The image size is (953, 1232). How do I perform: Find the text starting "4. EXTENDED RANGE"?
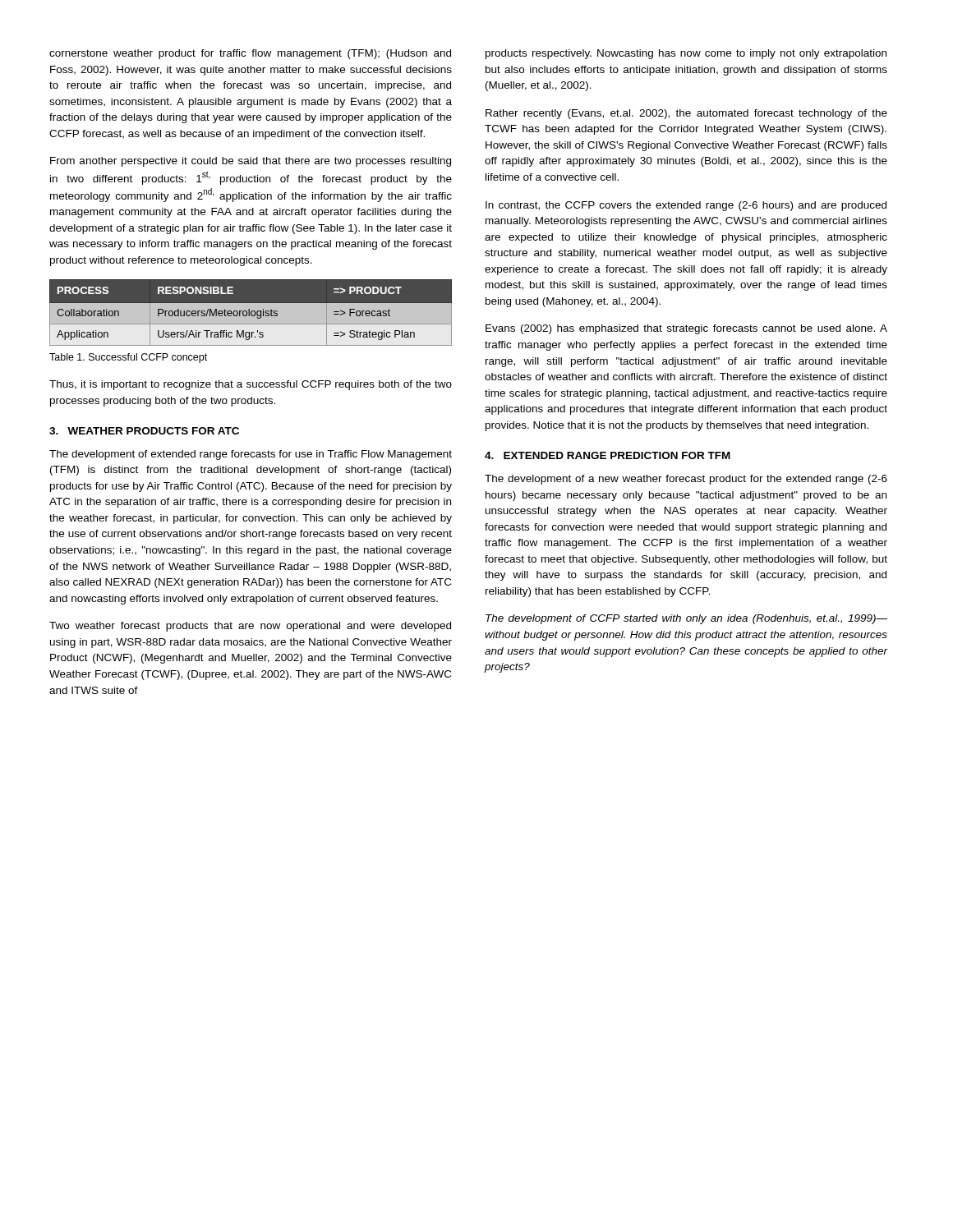pos(608,456)
